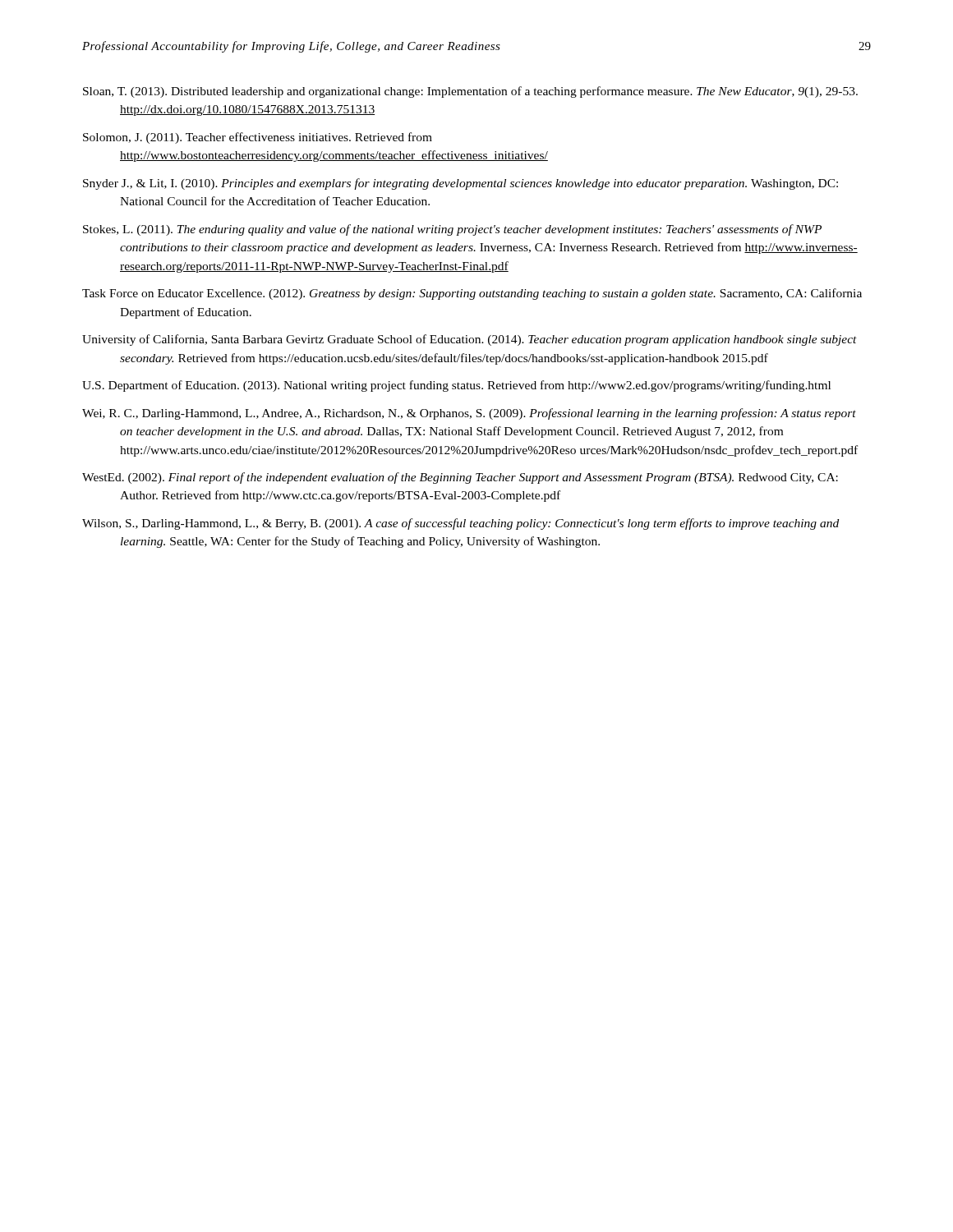
Task: Locate the block of text that opens with "Solomon, J. (2011). Teacher effectiveness initiatives."
Action: pyautogui.click(x=315, y=146)
